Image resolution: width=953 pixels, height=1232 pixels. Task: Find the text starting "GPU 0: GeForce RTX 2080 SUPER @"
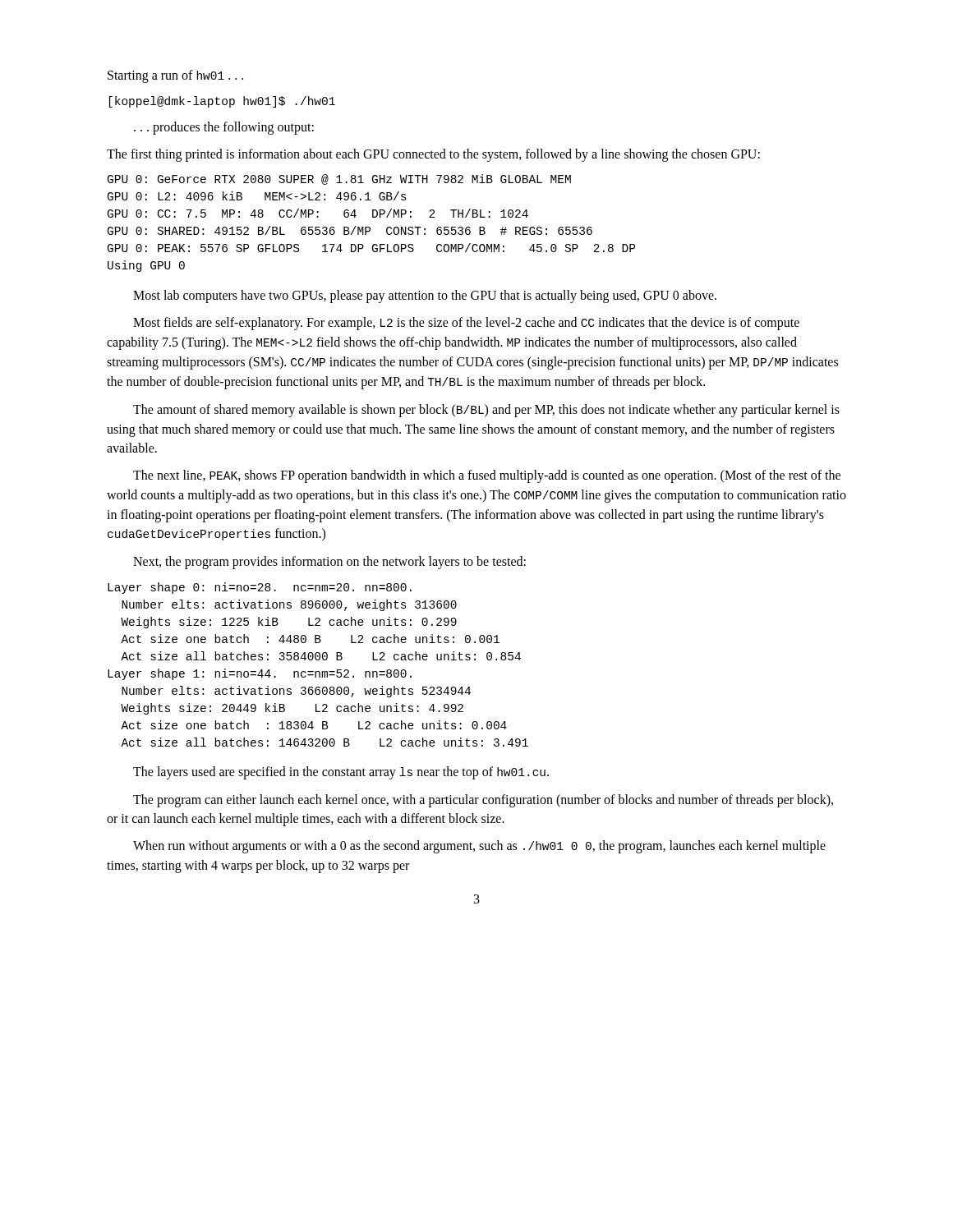click(x=476, y=224)
